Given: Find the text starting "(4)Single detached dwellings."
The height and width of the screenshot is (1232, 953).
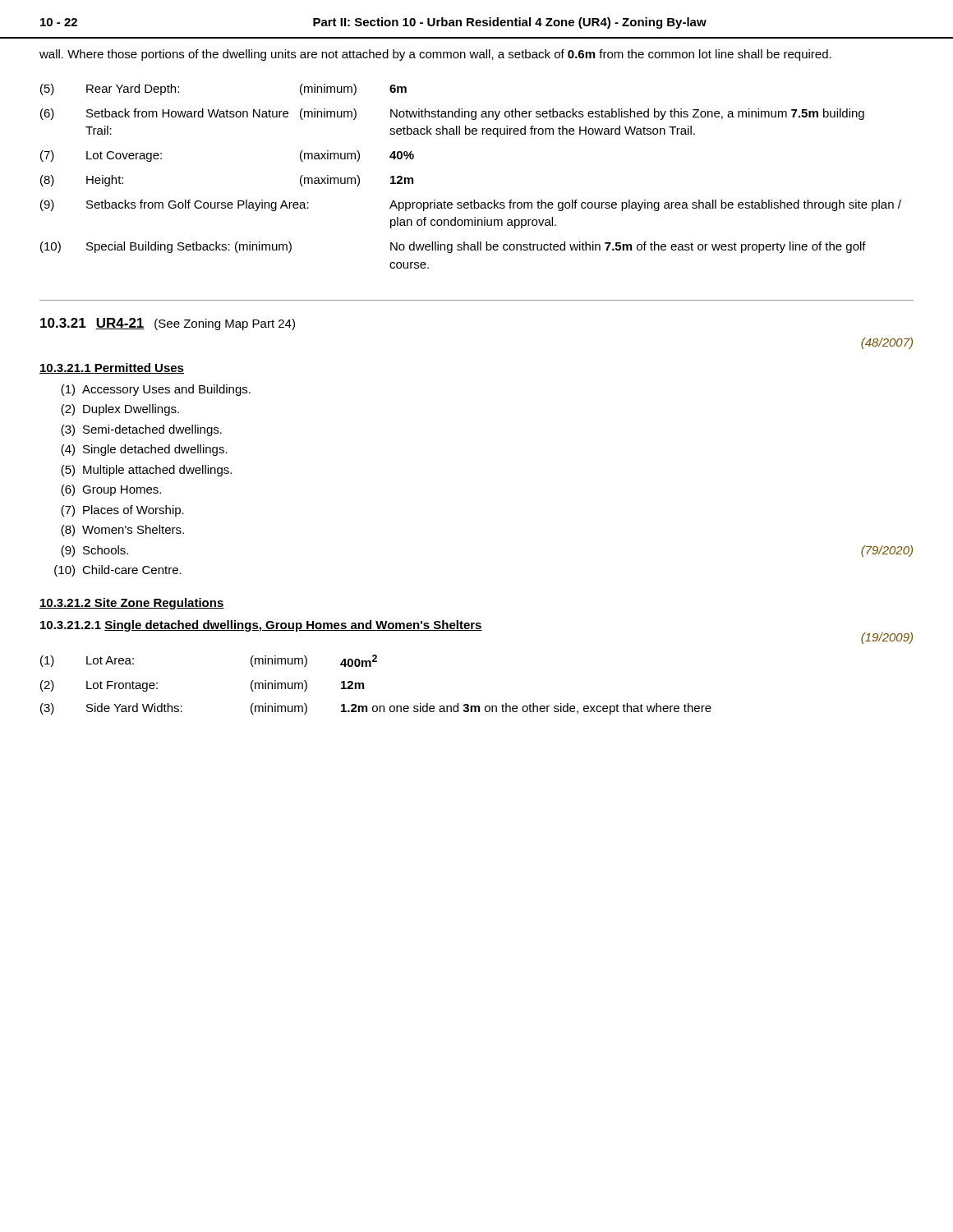Looking at the screenshot, I should coord(144,450).
